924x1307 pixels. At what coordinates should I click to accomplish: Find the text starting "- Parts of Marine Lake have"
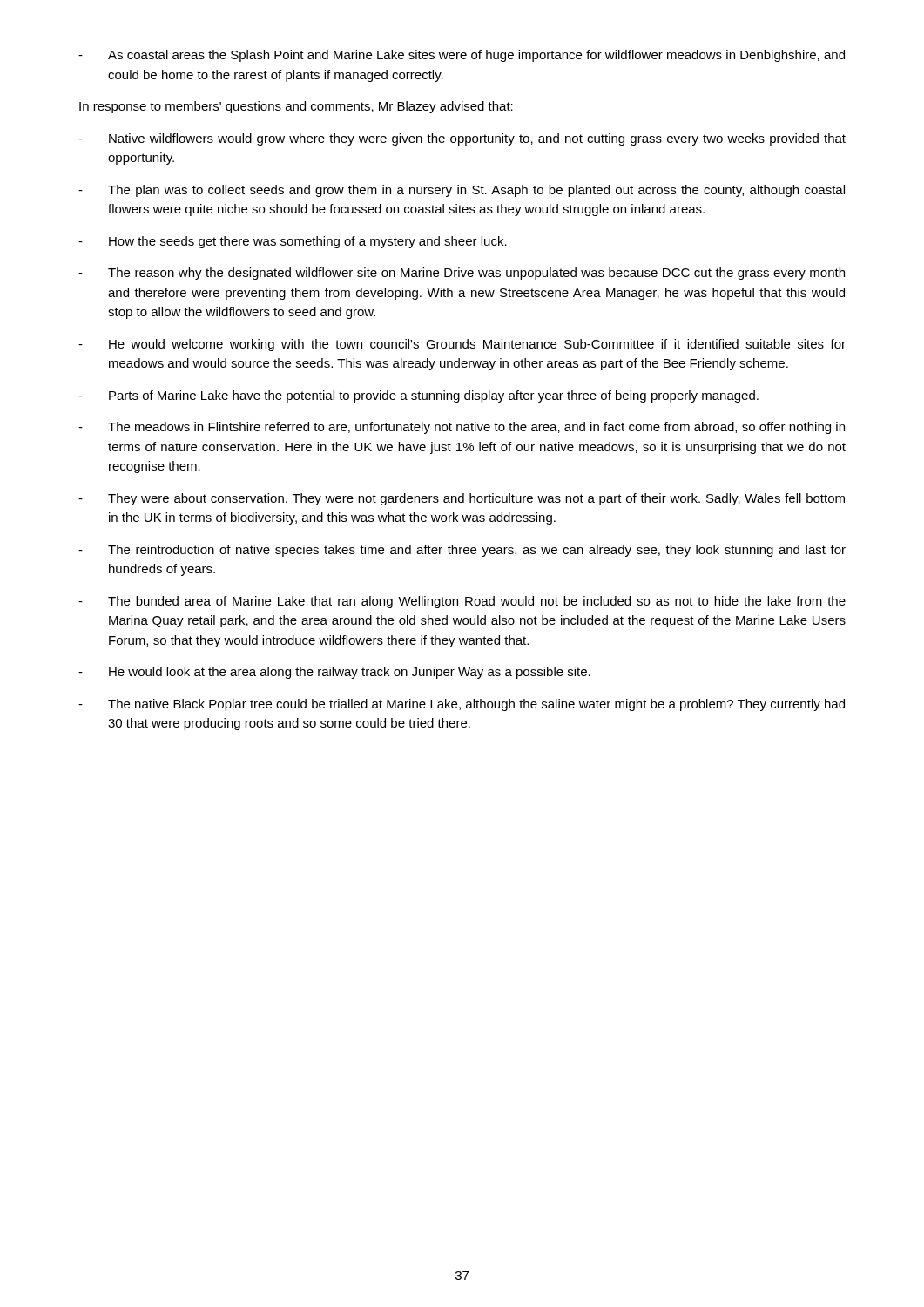pos(462,395)
